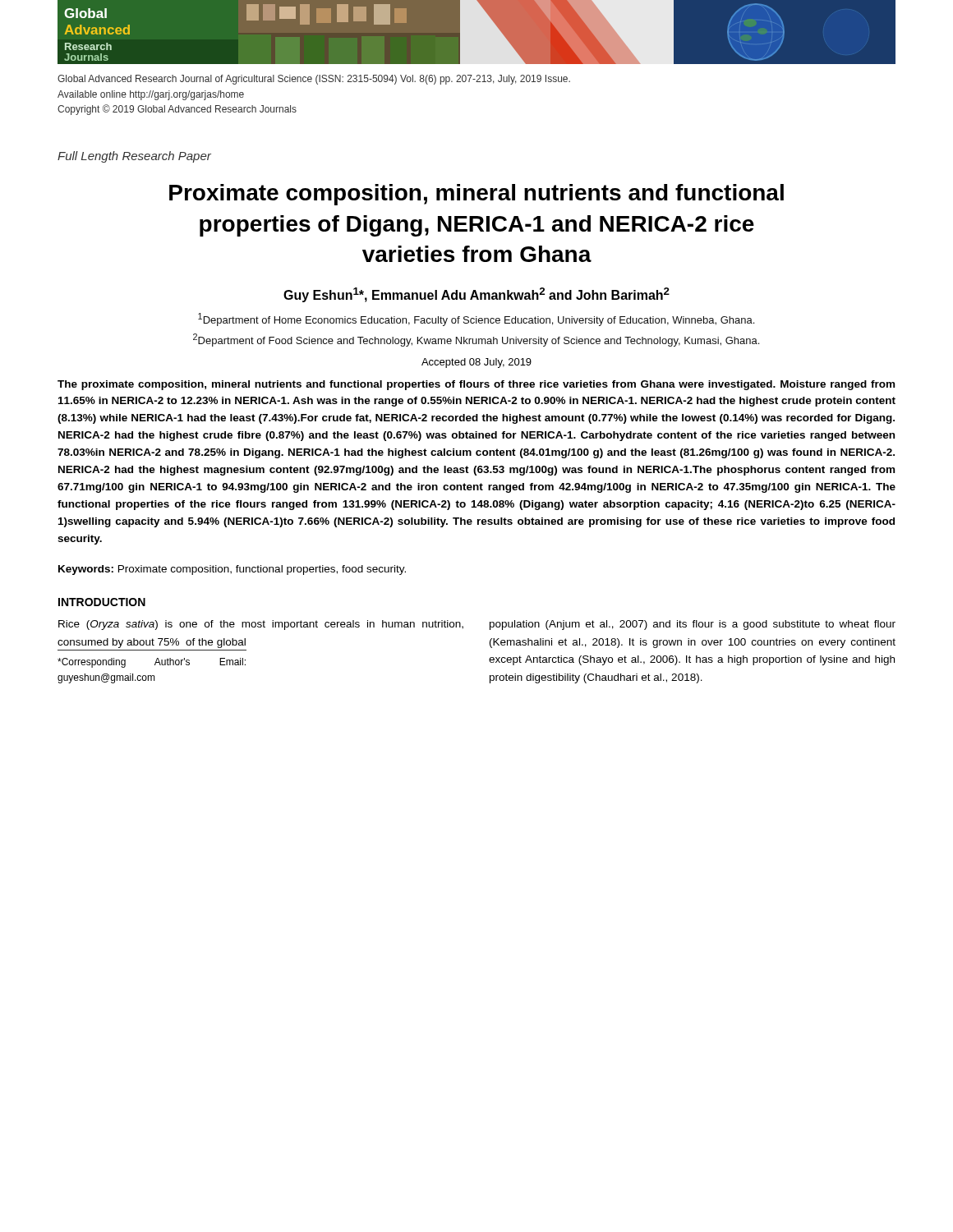
Task: Locate the region starting "Guy Eshun1*, Emmanuel Adu Amankwah2 and John Barimah2"
Action: pos(476,294)
